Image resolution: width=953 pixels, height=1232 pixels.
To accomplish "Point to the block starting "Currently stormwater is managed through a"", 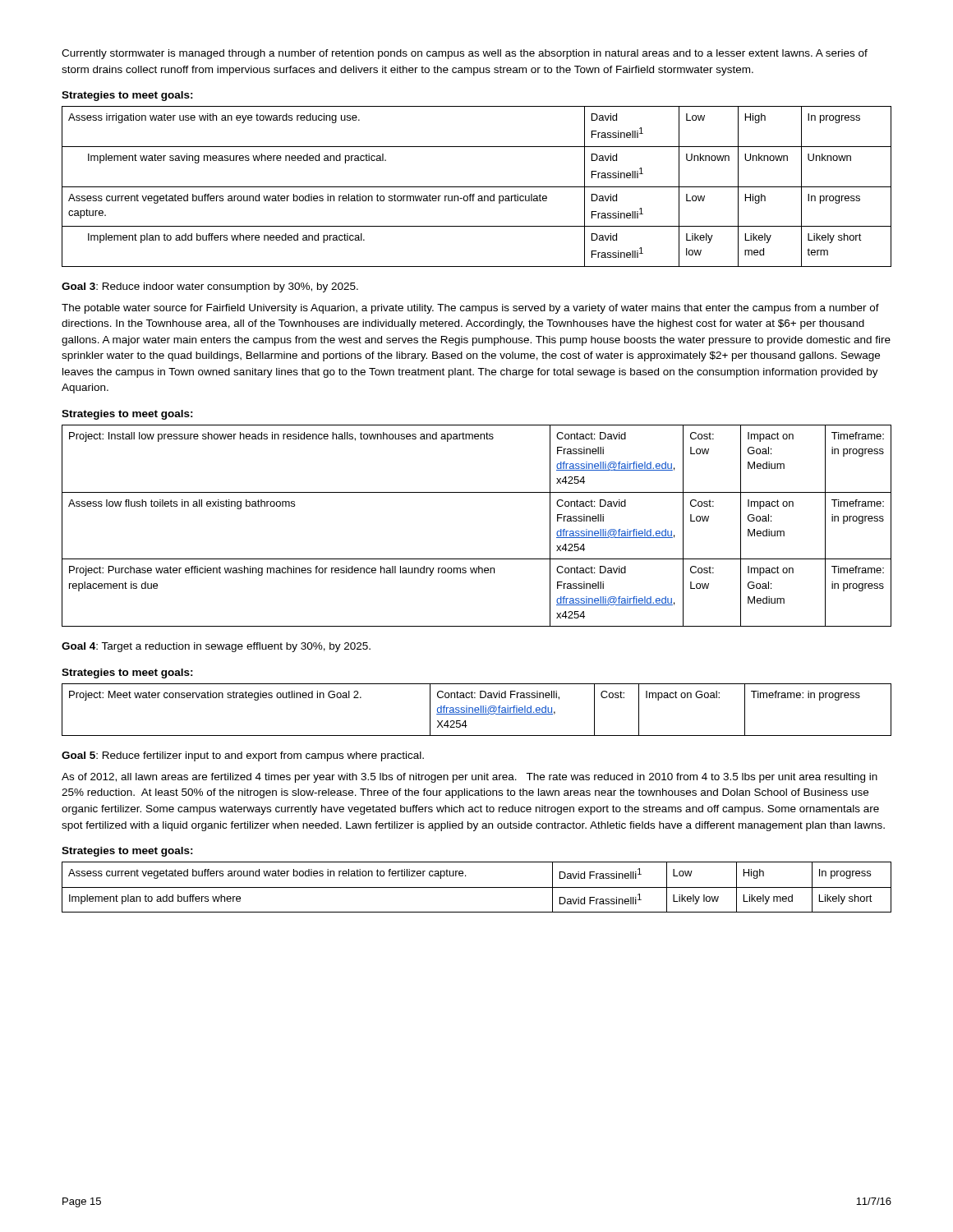I will [465, 61].
